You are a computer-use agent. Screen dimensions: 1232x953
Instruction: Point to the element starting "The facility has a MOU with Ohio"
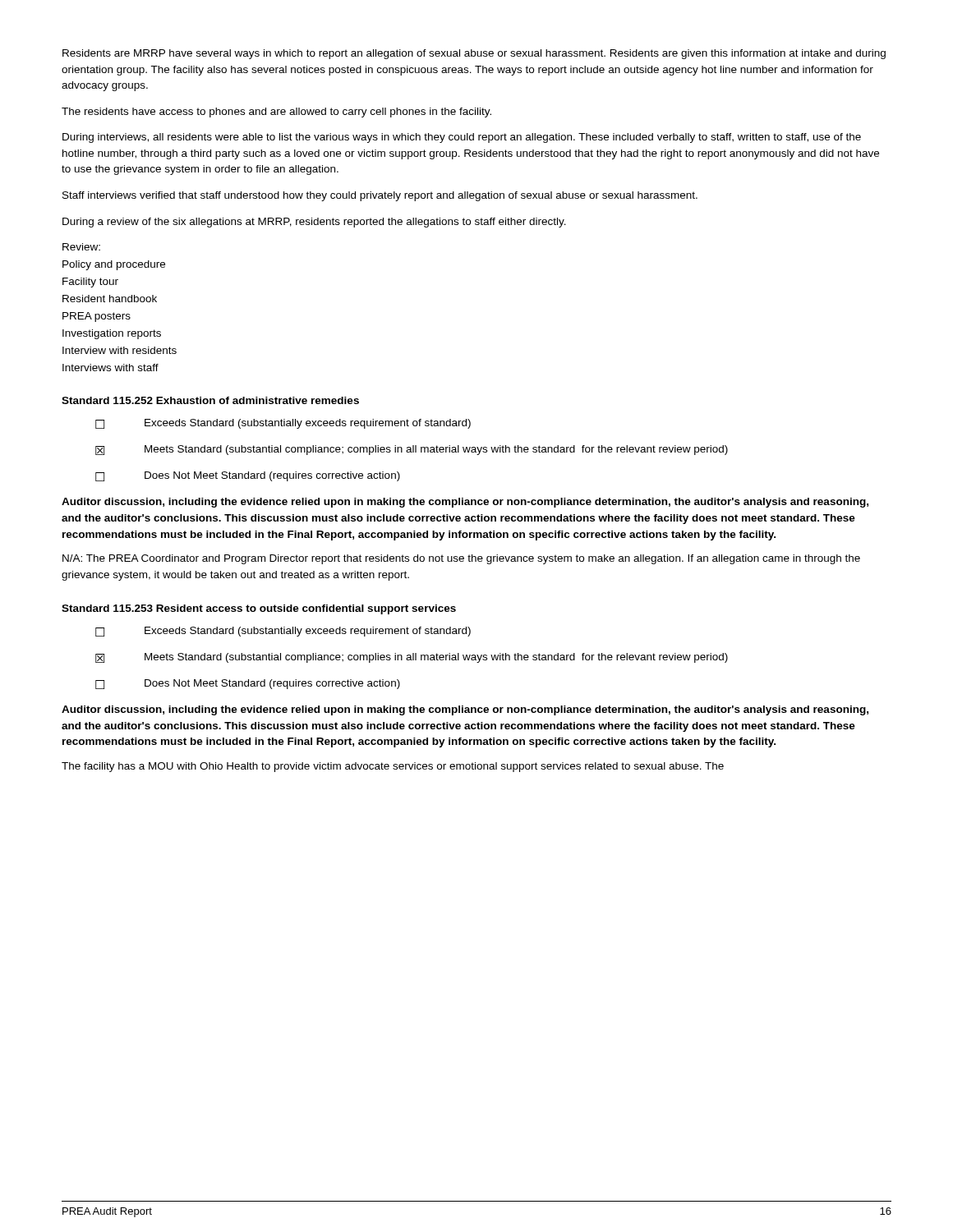point(393,766)
